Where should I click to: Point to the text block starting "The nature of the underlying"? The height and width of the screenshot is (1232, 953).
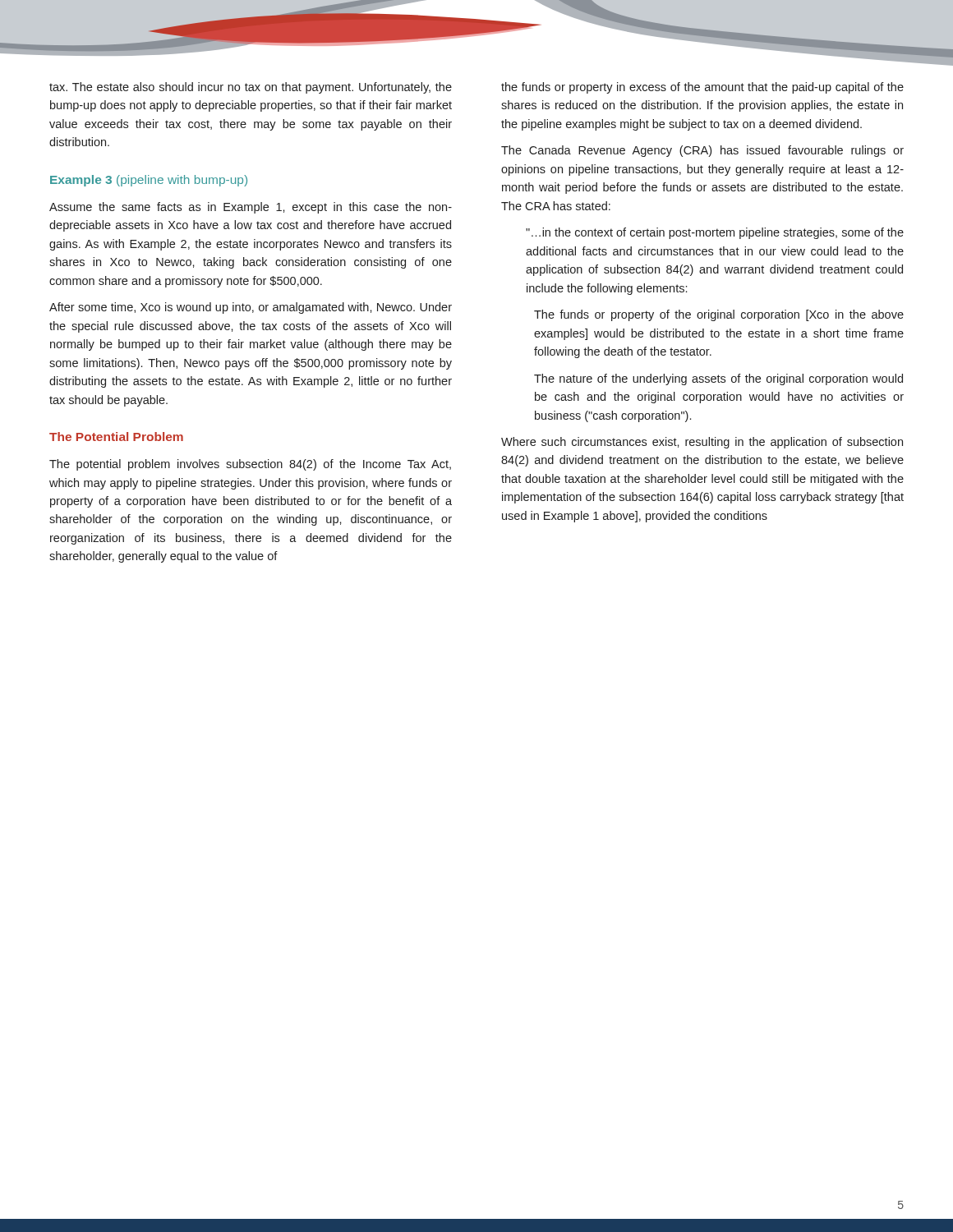(719, 397)
